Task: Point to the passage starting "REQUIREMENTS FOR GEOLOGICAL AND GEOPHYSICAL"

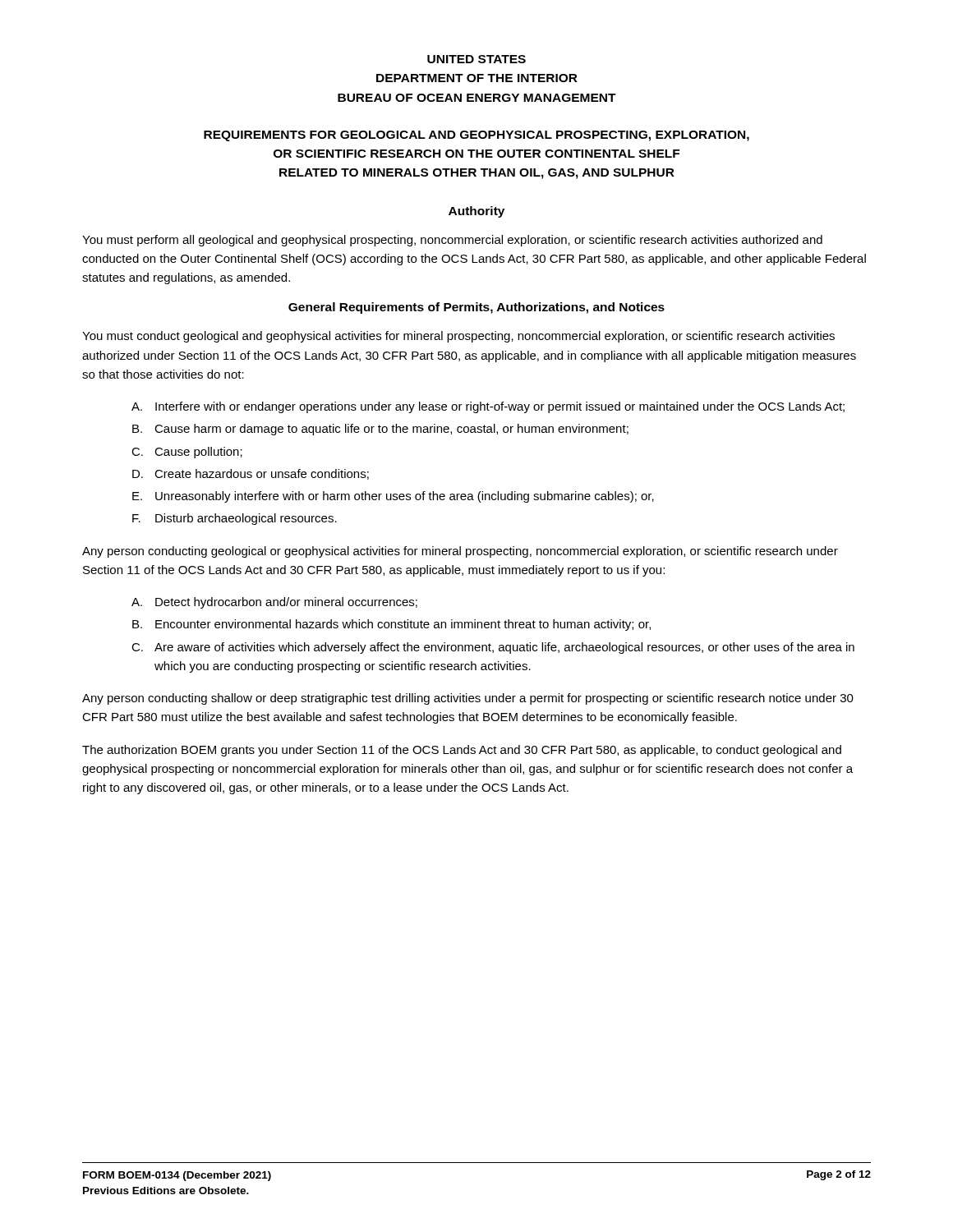Action: [476, 153]
